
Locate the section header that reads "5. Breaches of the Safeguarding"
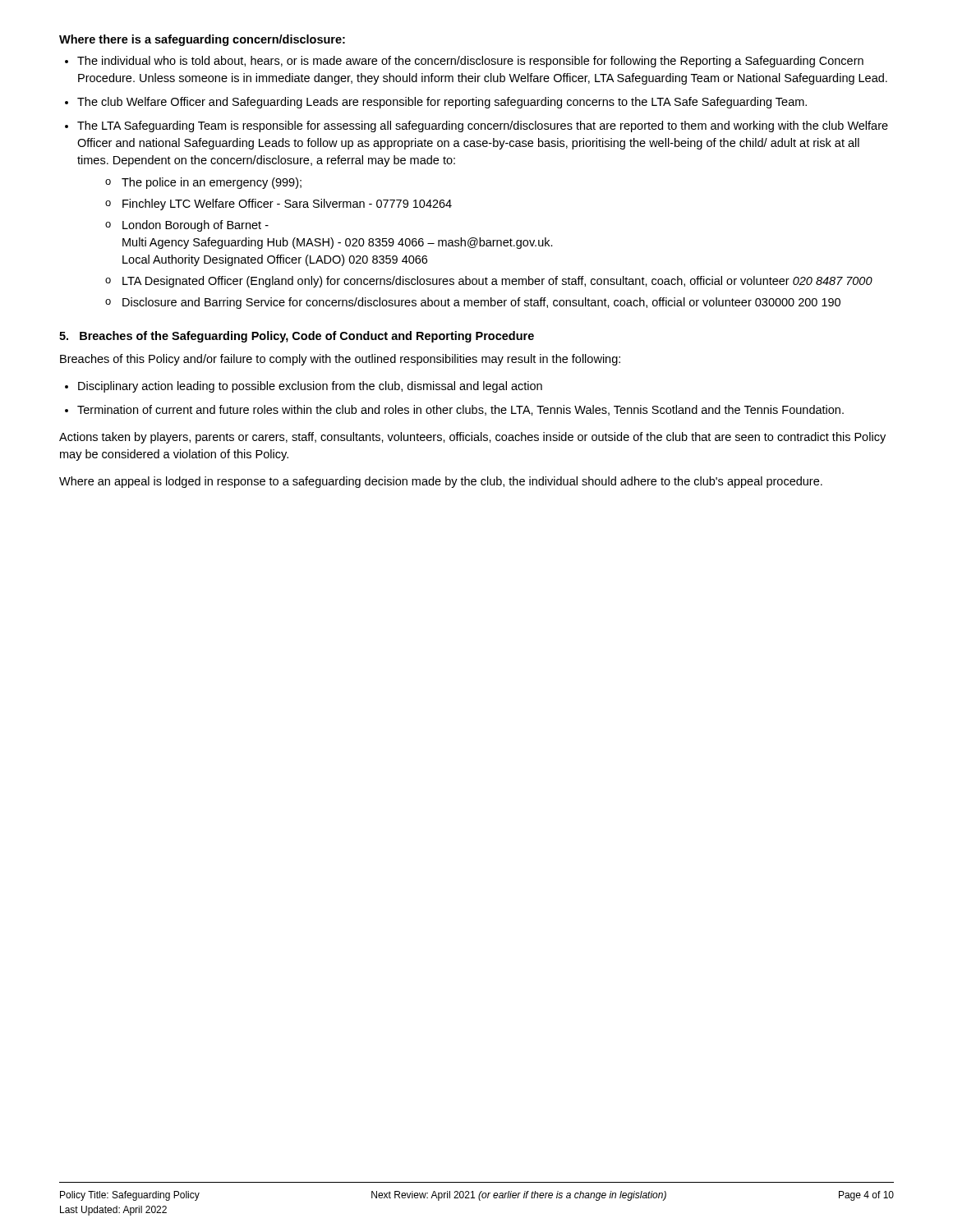pyautogui.click(x=297, y=336)
